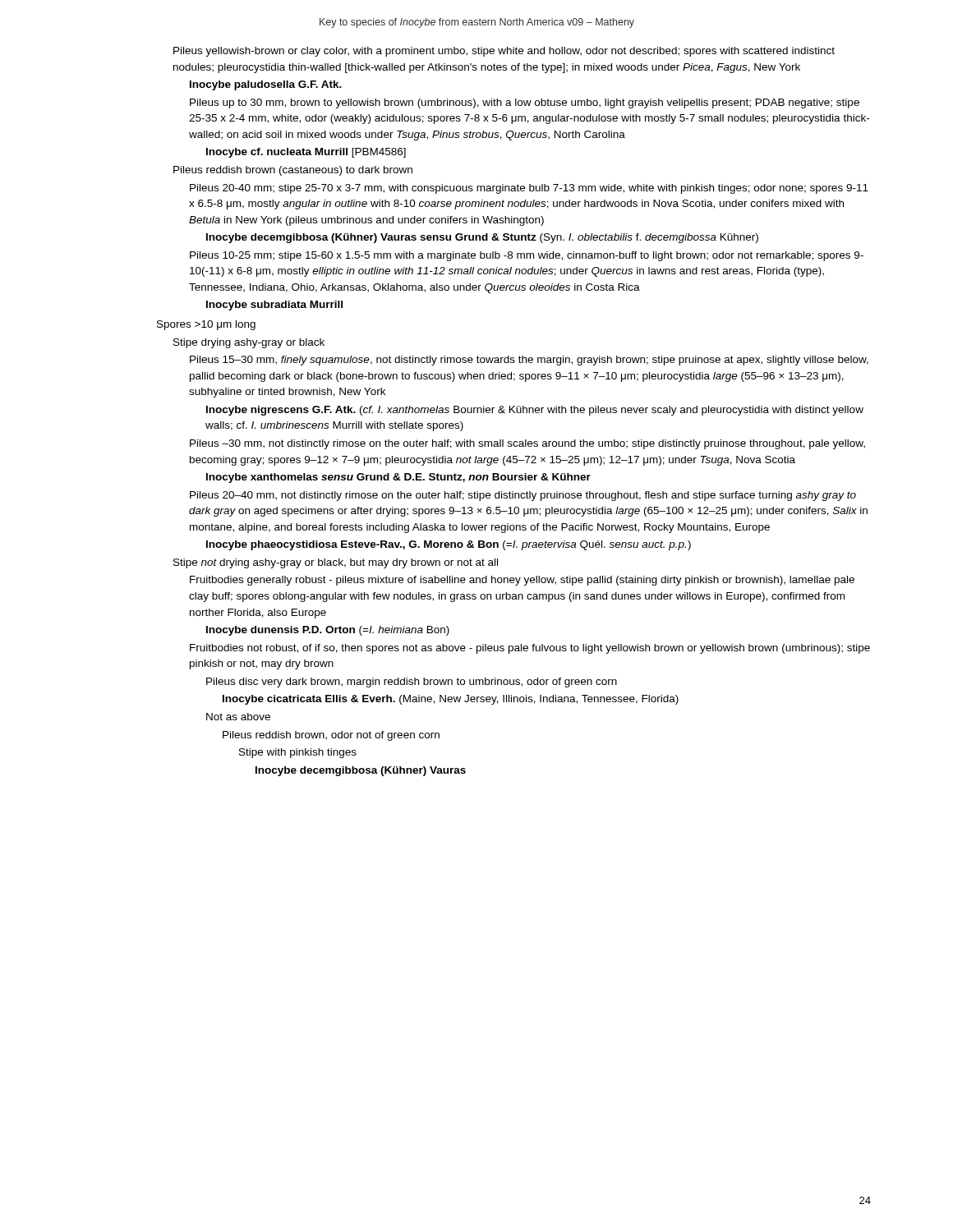Select the text block with the text "Inocybe nigrescens G.F. Atk."
Viewport: 953px width, 1232px height.
click(538, 418)
